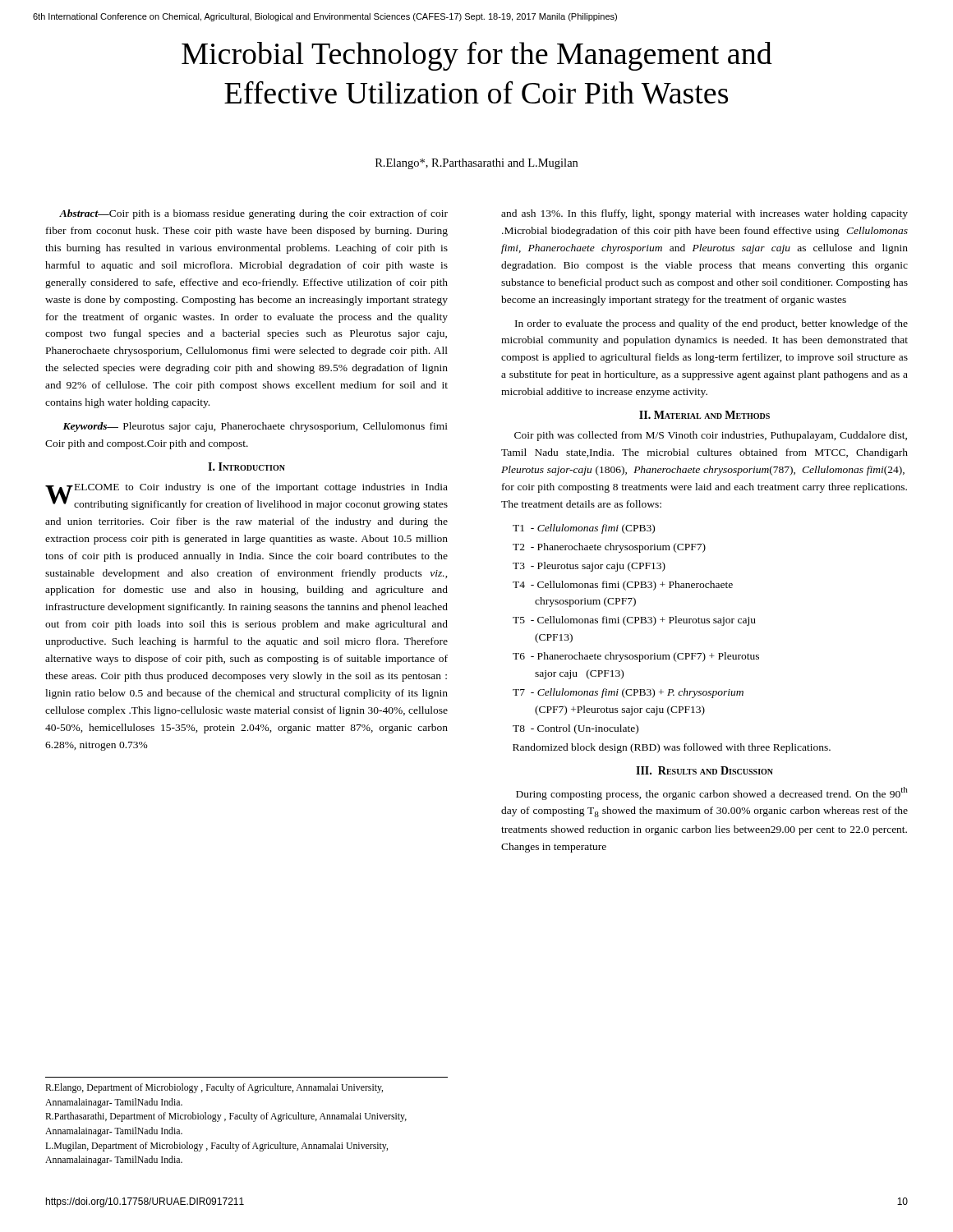Find the block on this page that starts "T1 - Cellulomonas"
Viewport: 953px width, 1232px height.
pyautogui.click(x=584, y=528)
